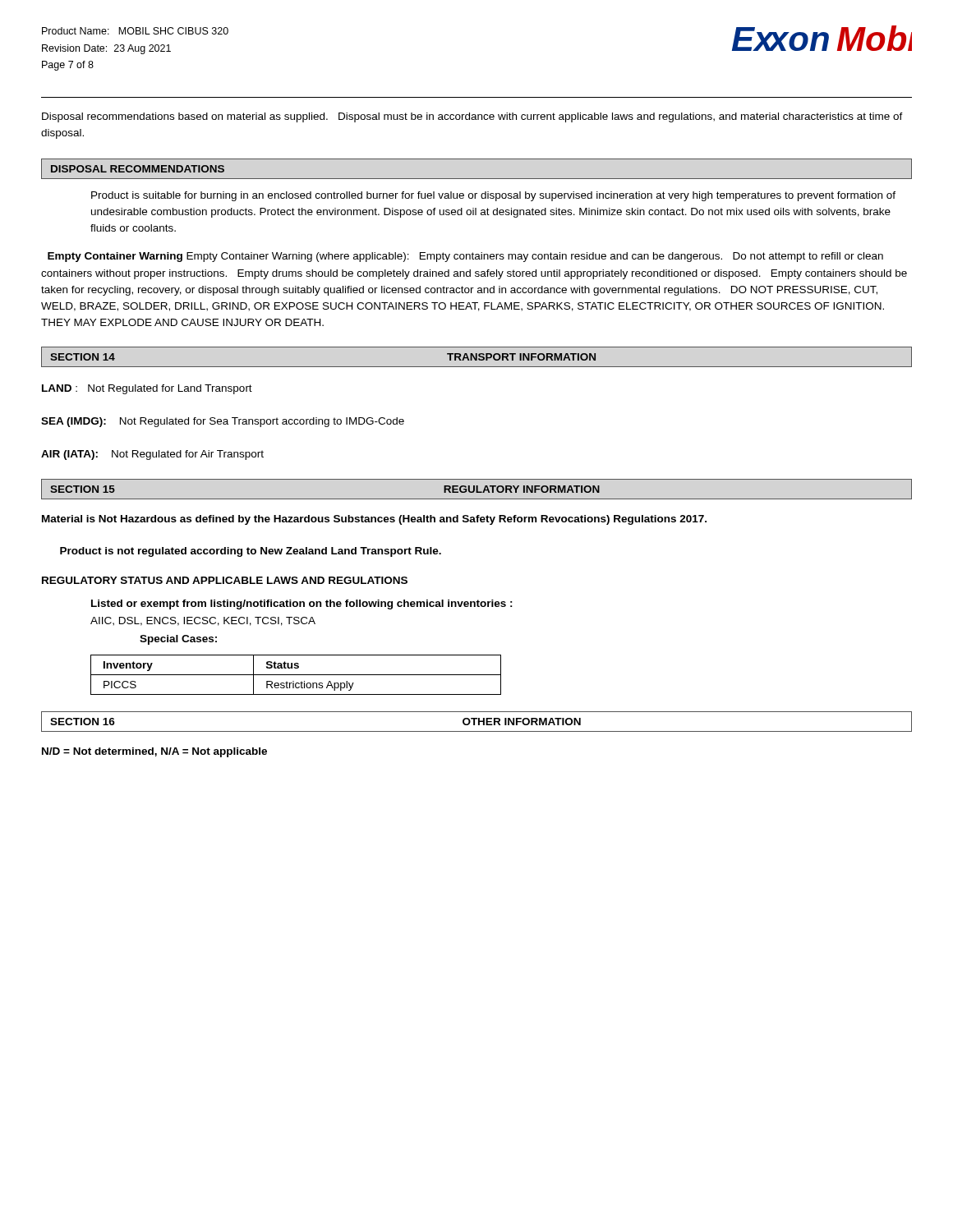The height and width of the screenshot is (1232, 953).
Task: Click on the text block starting "SEA (IMDG): Not Regulated for"
Action: pos(223,421)
